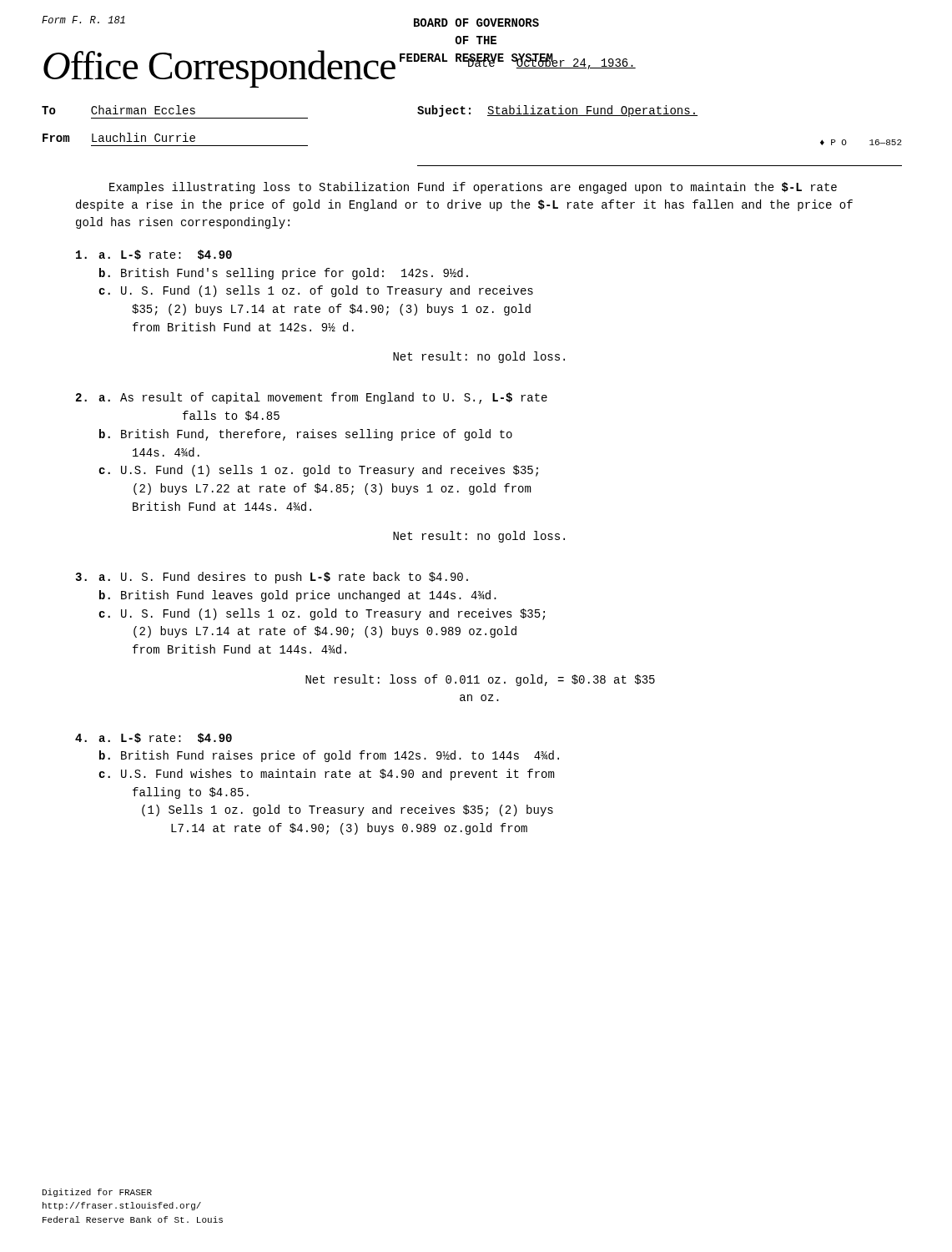Point to the passage starting "From Lauchlin Currie"

click(x=175, y=139)
